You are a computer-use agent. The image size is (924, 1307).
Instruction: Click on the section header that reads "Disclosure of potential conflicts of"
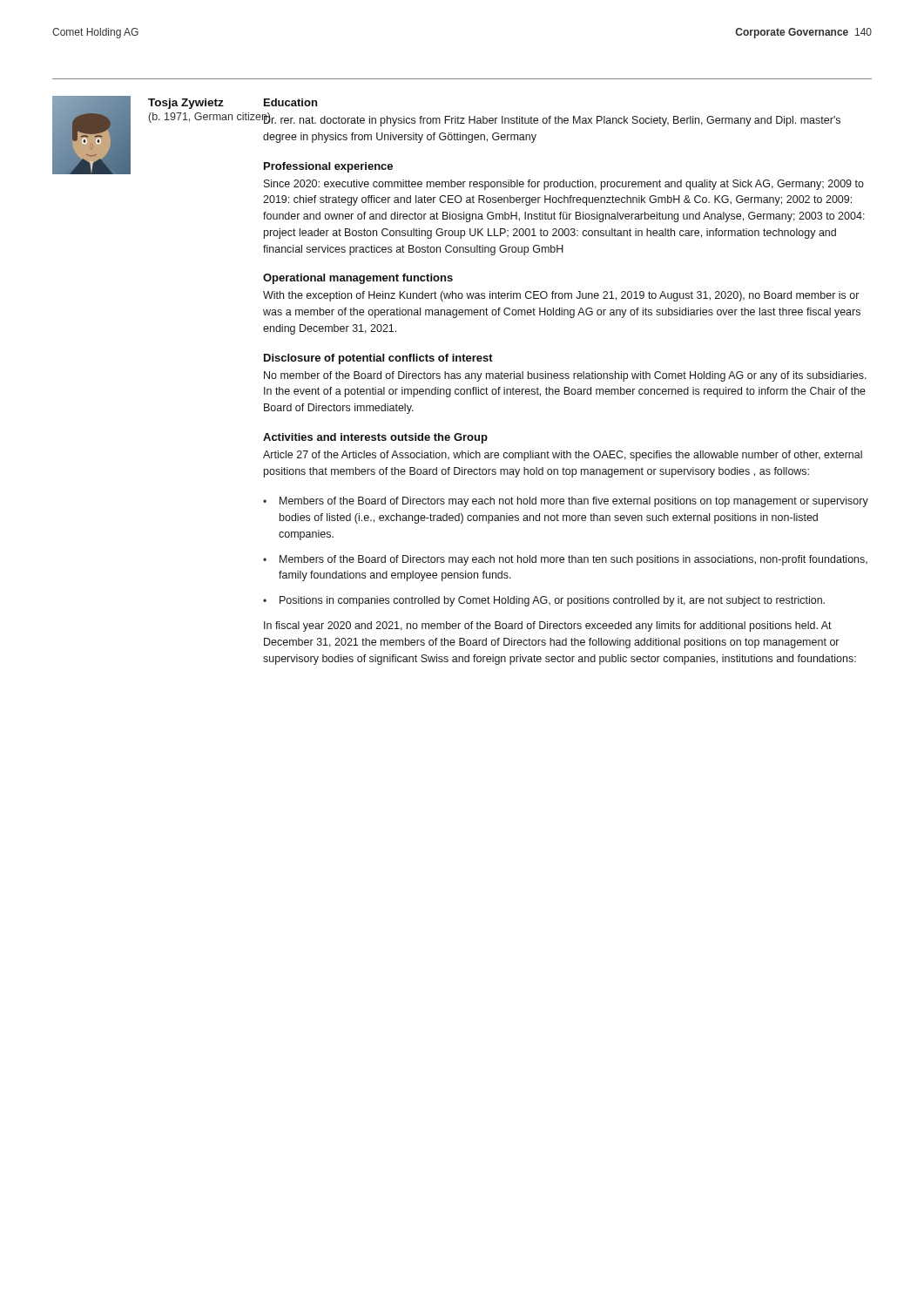pyautogui.click(x=378, y=357)
